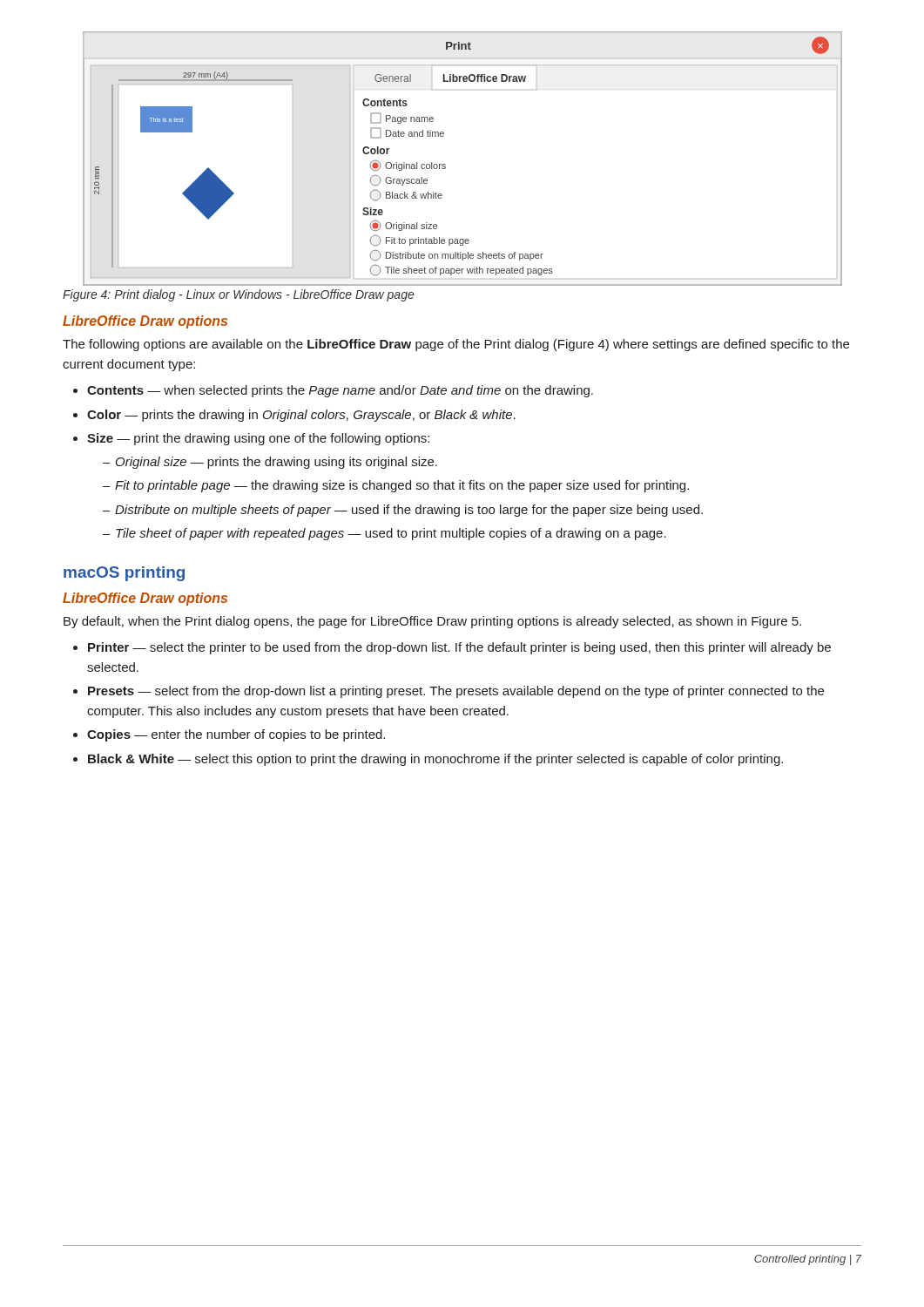Click on the region starting "Presets — select from the drop-down"
924x1307 pixels.
click(456, 700)
